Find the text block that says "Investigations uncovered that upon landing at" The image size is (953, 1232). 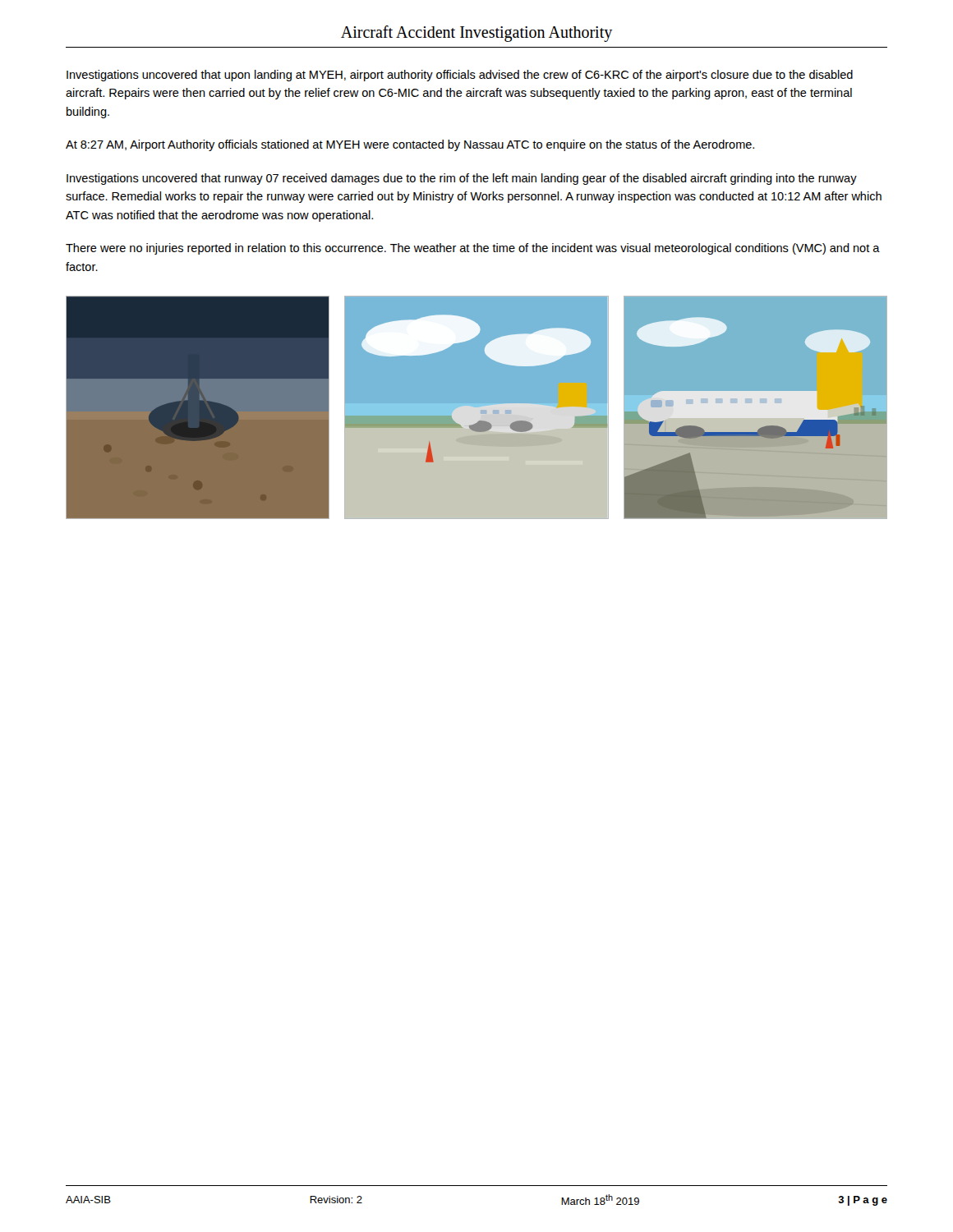pos(459,93)
